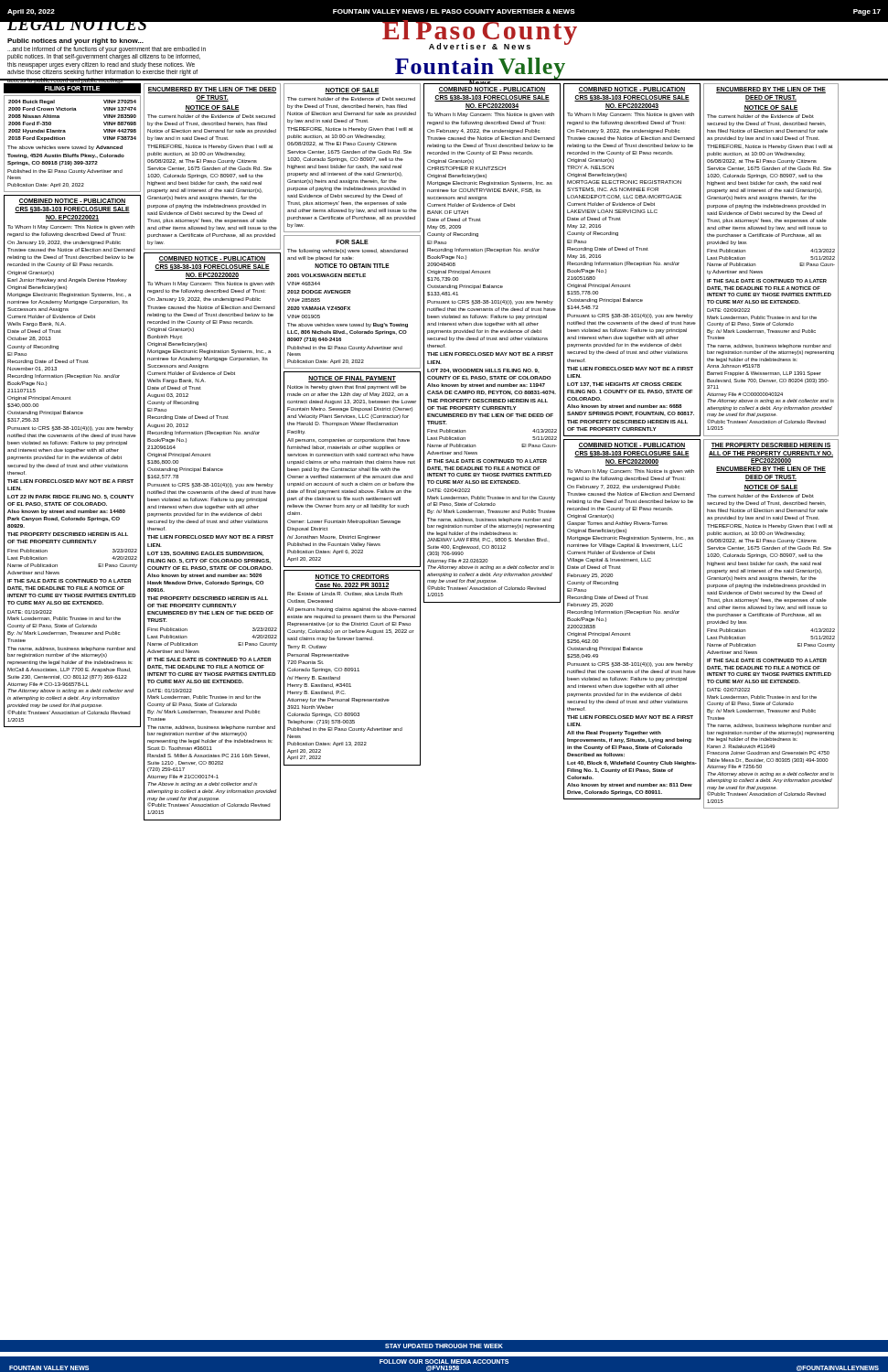Locate the passage starting "THE PROPERTY DESCRIBED HEREIN IS ALL"
888x1372 pixels.
(x=771, y=623)
